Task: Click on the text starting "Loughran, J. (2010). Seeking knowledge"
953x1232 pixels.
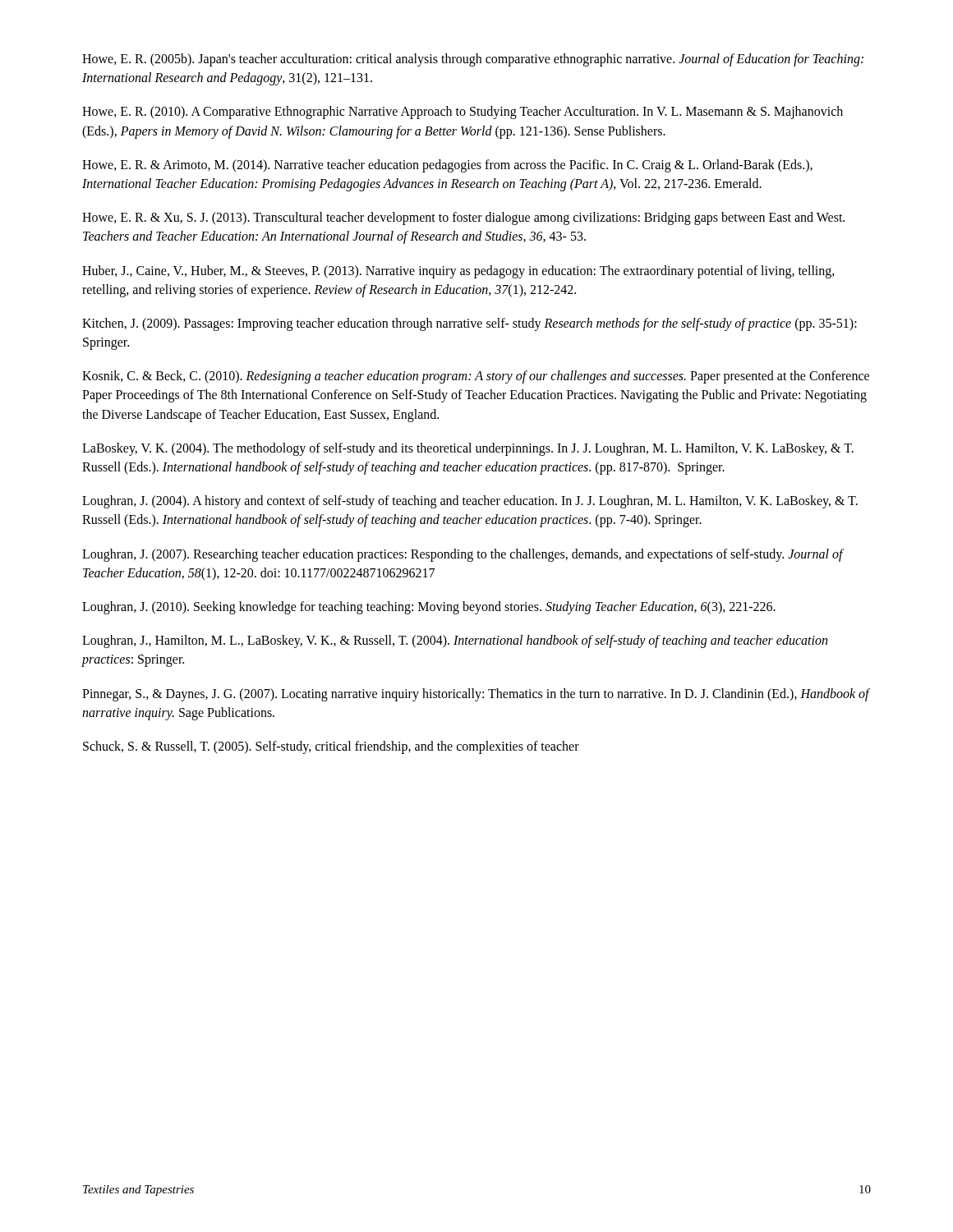Action: tap(429, 607)
